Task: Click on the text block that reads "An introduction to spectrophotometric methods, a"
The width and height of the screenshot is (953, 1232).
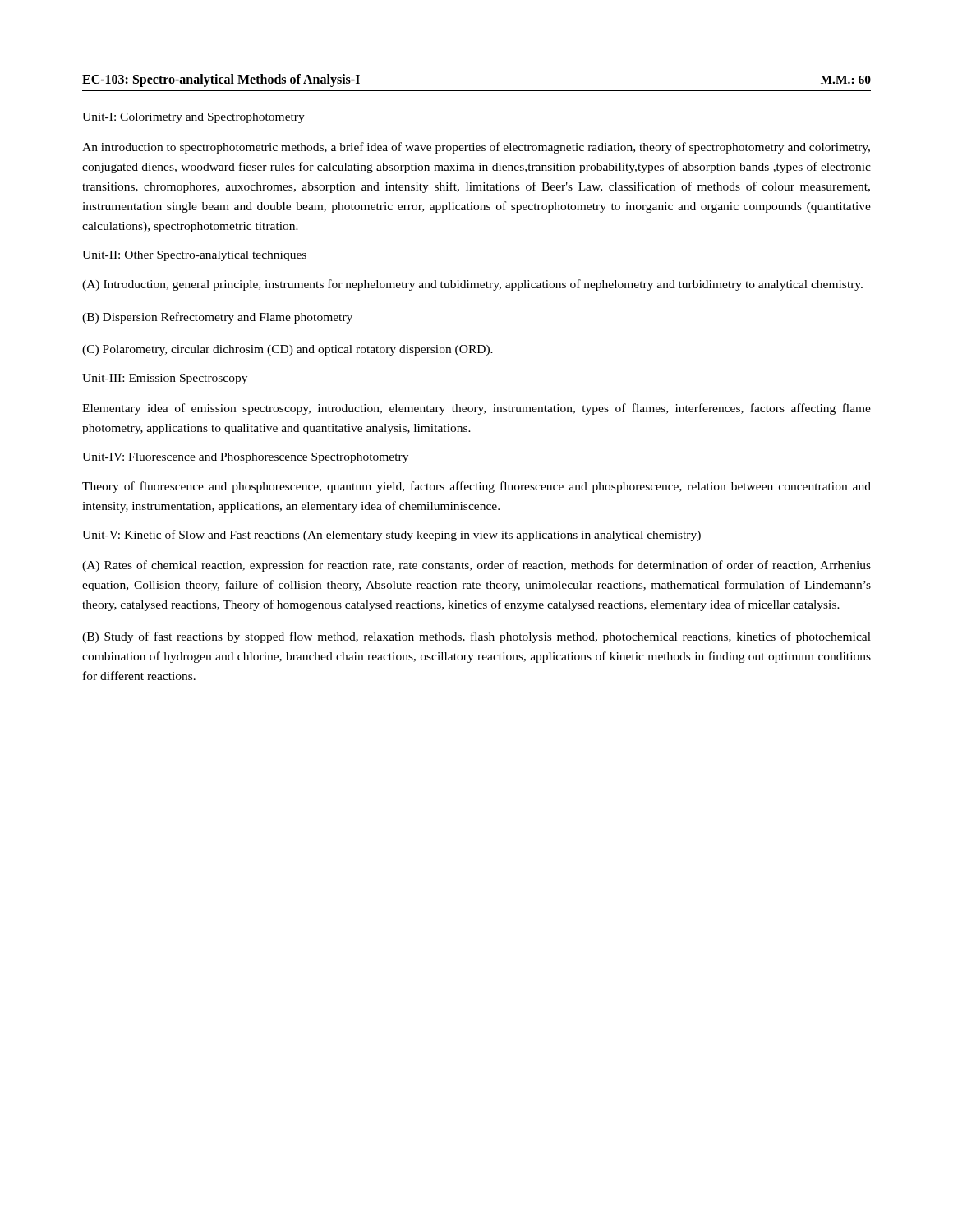Action: [476, 186]
